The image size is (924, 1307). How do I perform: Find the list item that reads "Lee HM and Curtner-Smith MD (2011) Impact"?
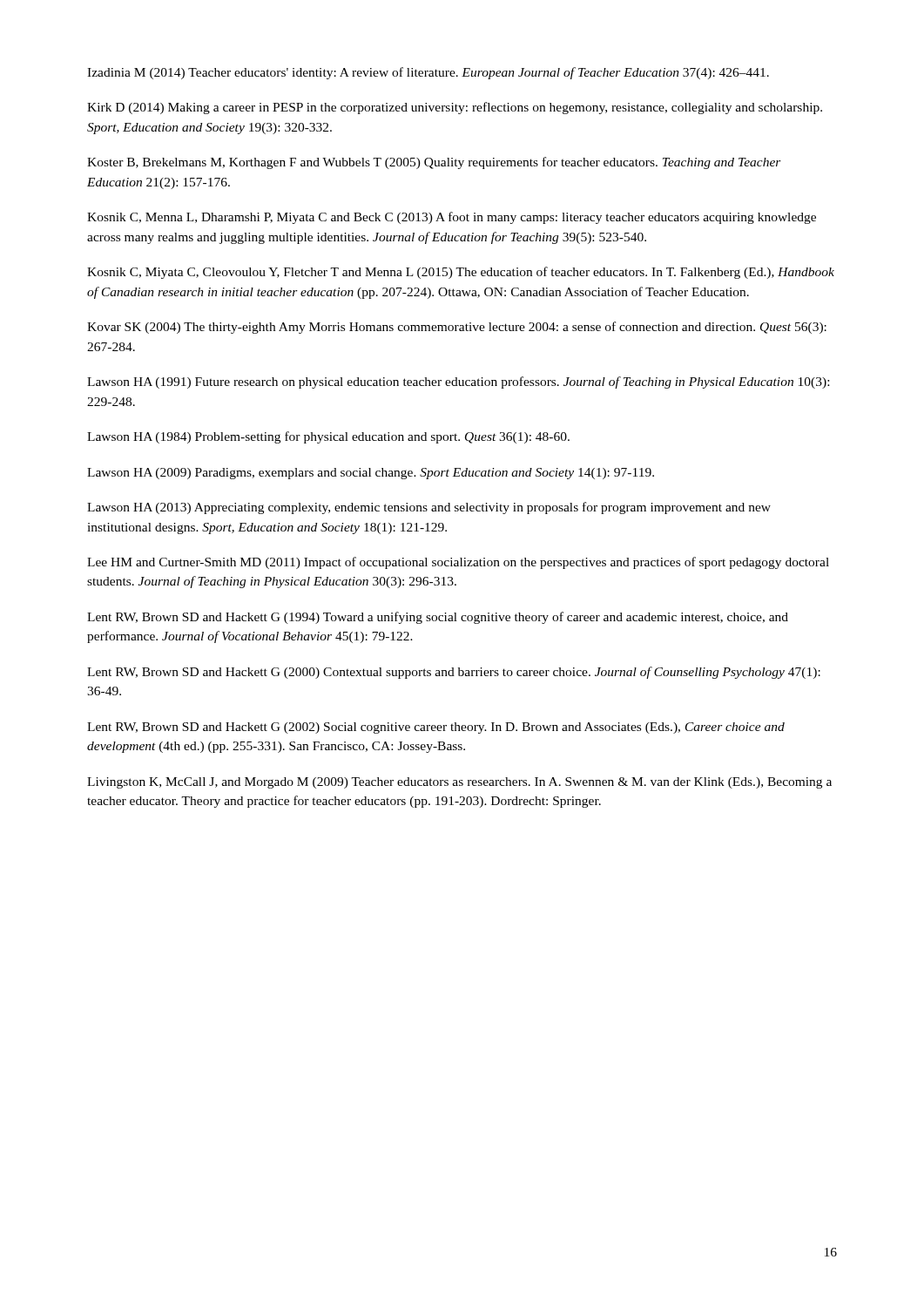pyautogui.click(x=462, y=572)
